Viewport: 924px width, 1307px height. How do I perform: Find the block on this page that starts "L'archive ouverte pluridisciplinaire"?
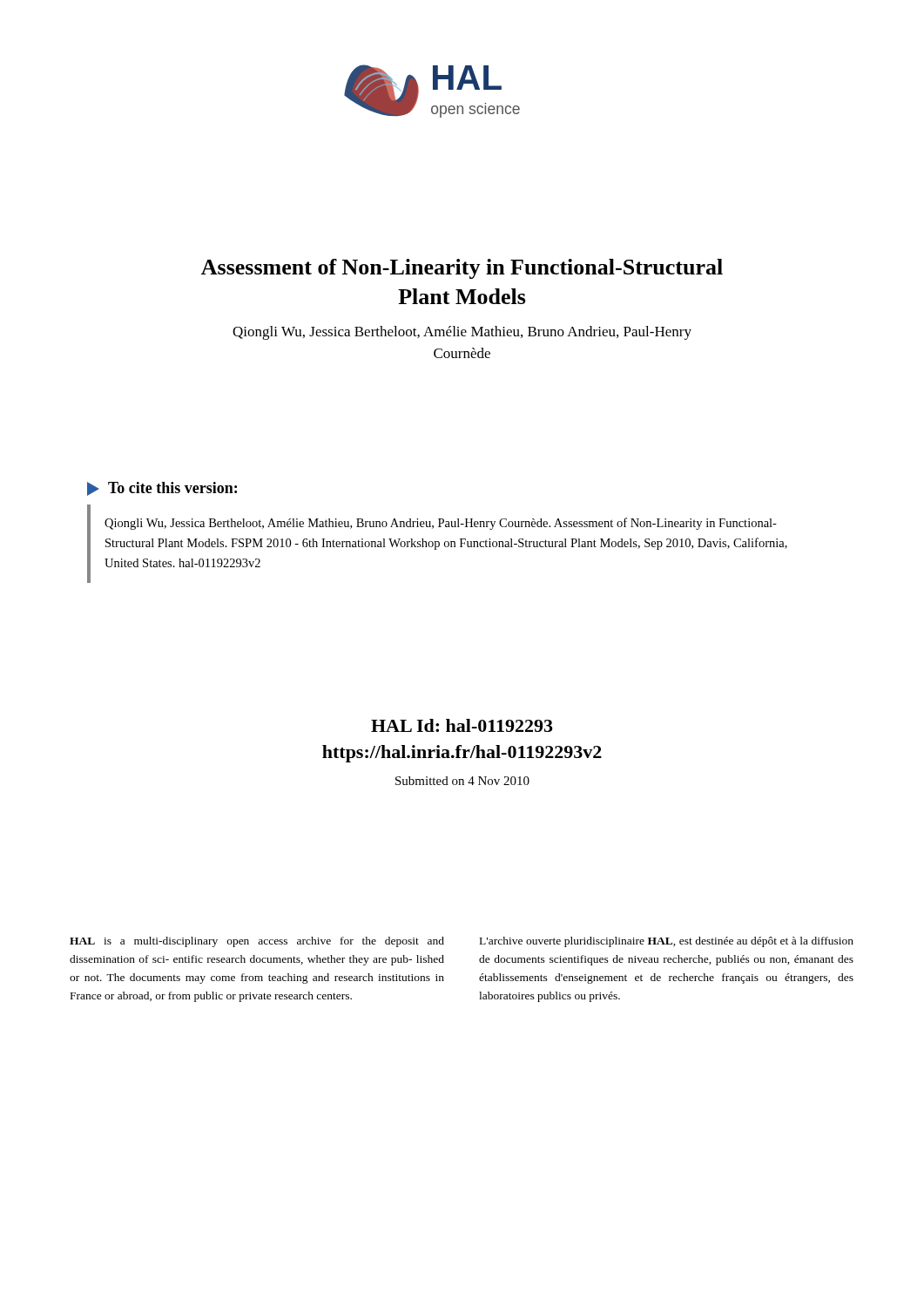pyautogui.click(x=666, y=968)
